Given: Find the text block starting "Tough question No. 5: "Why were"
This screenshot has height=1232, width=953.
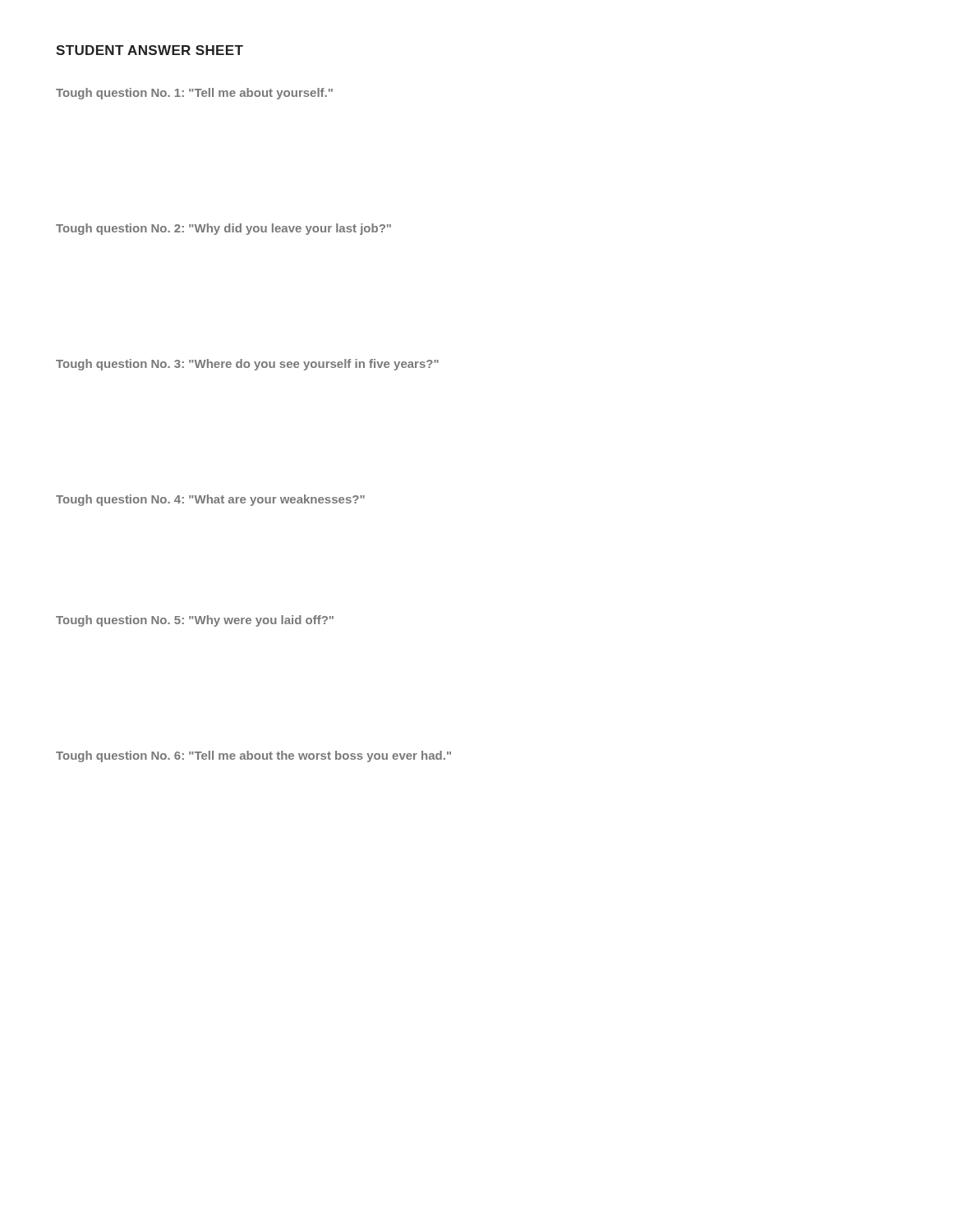Looking at the screenshot, I should tap(195, 621).
